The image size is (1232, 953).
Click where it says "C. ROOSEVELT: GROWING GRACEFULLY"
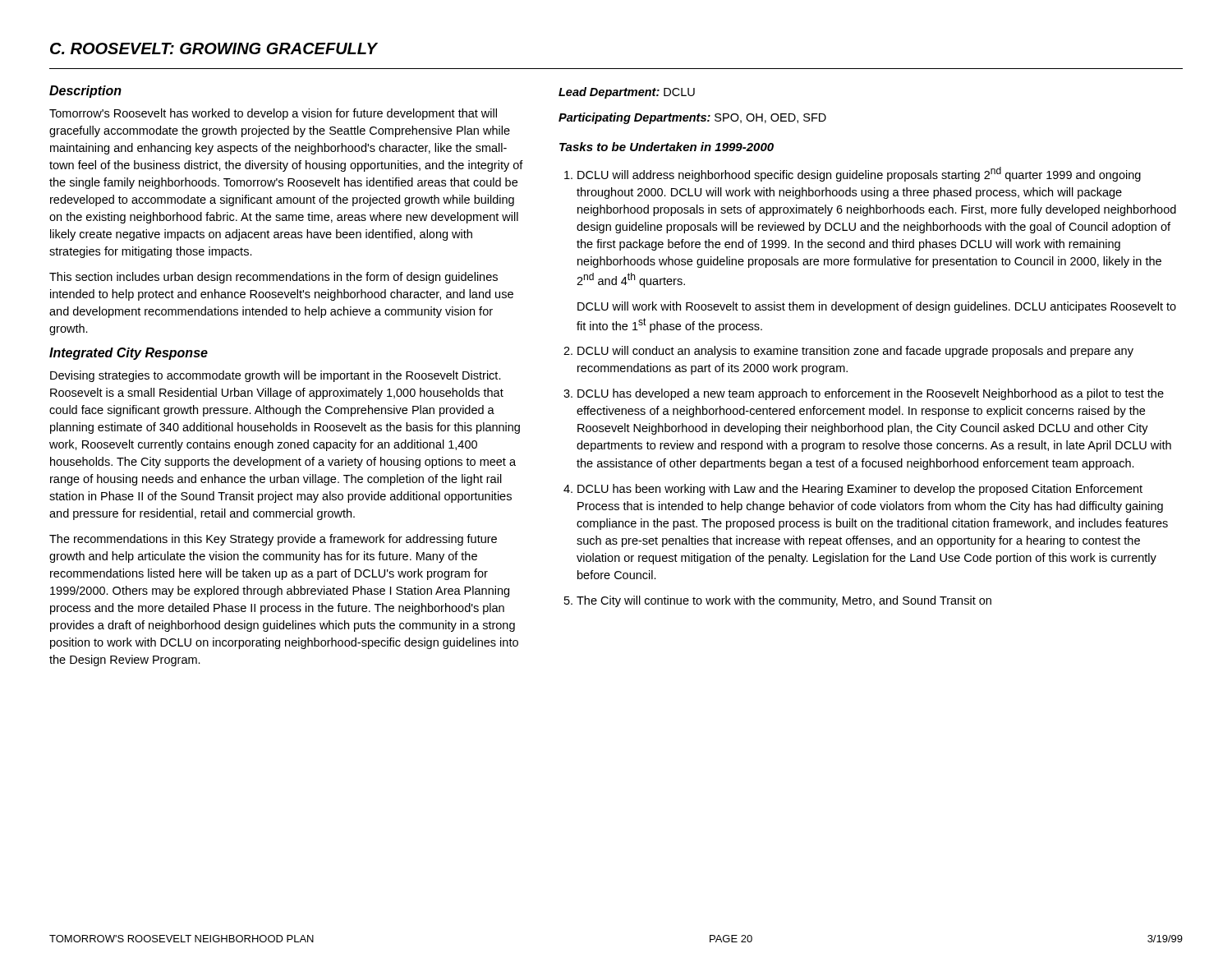[x=214, y=48]
